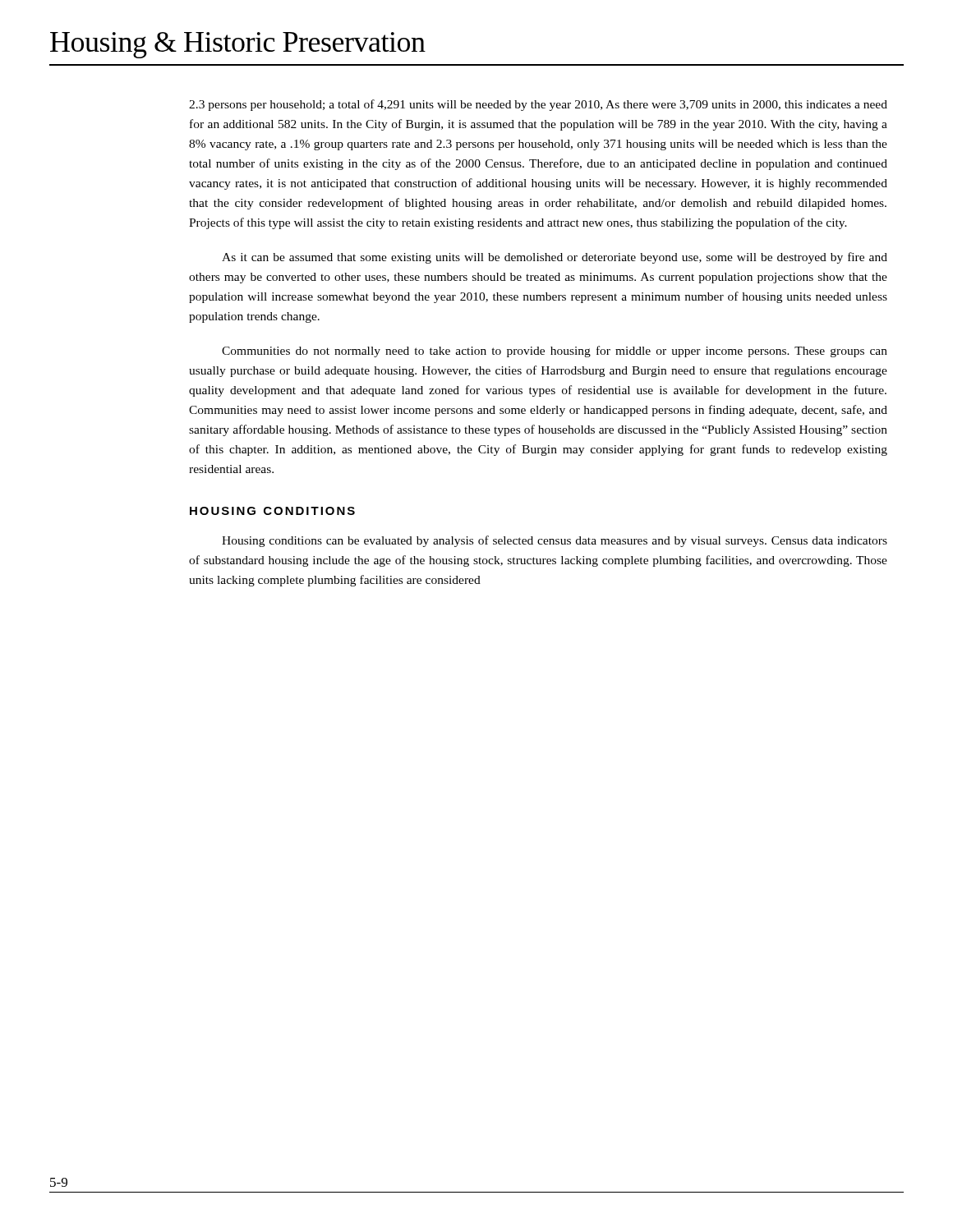Click the passage that begins "3 persons per household; a"
953x1232 pixels.
coord(538,163)
